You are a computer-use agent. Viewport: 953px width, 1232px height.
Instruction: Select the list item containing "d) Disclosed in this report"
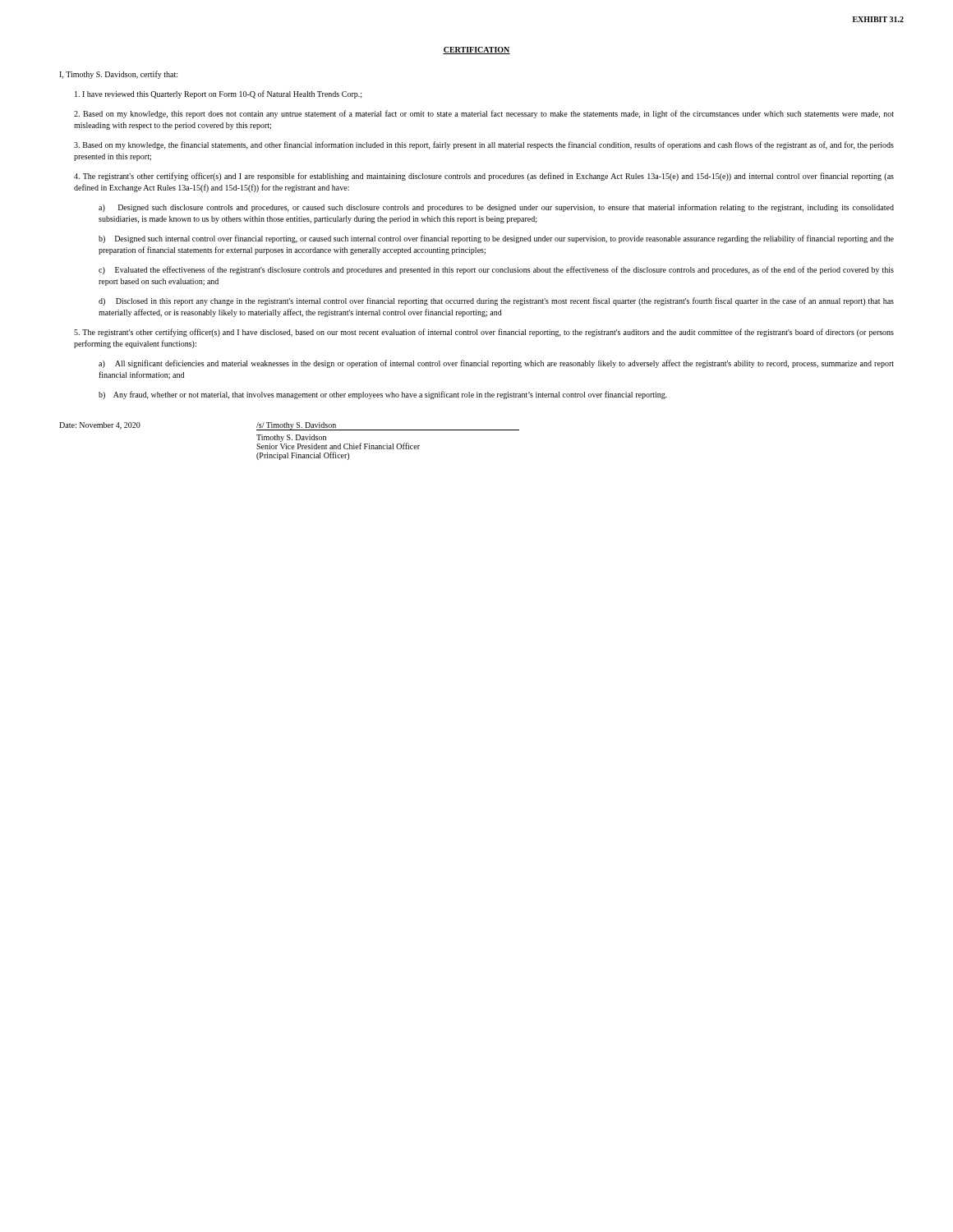click(x=496, y=307)
